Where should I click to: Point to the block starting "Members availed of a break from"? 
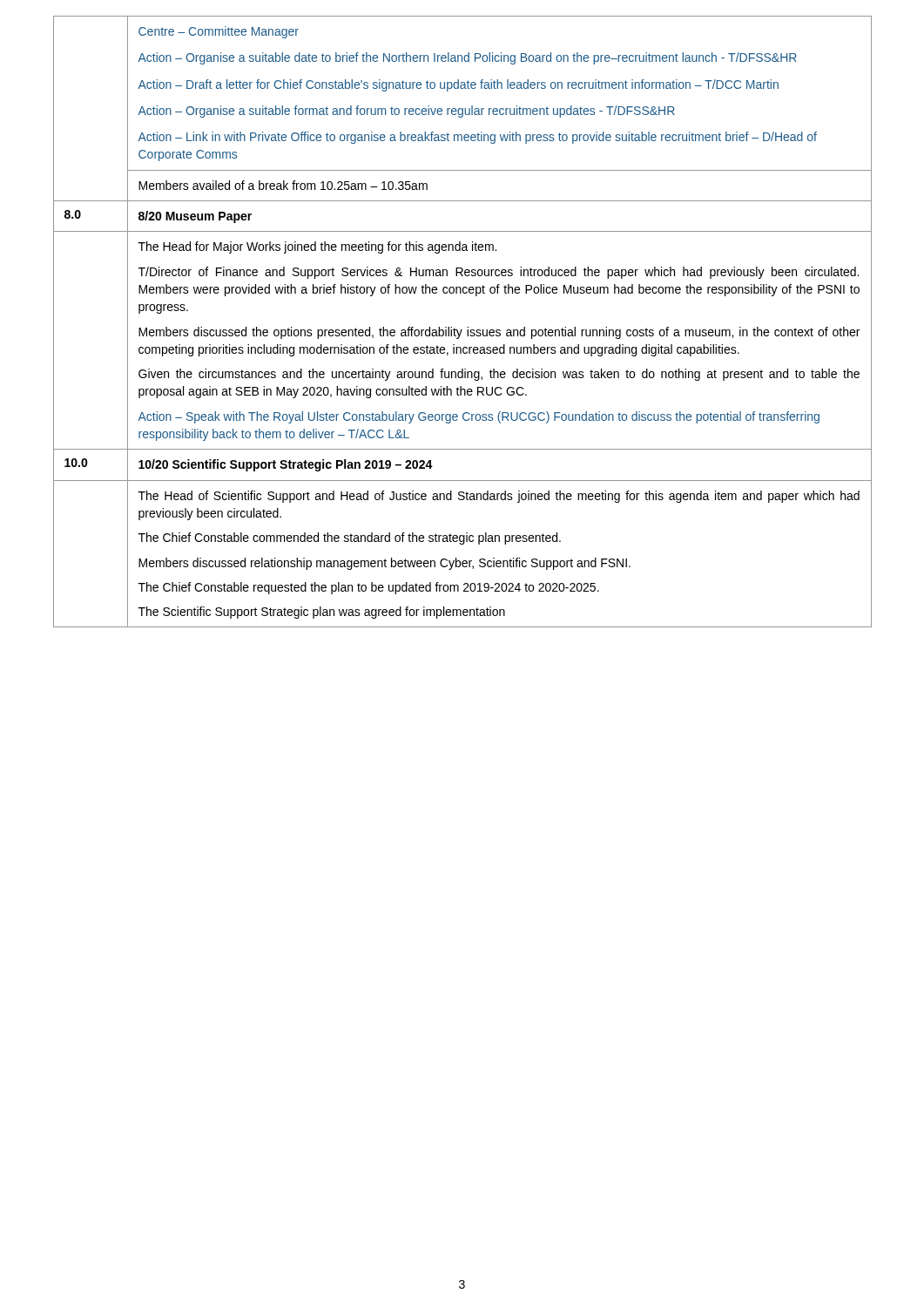tap(283, 185)
